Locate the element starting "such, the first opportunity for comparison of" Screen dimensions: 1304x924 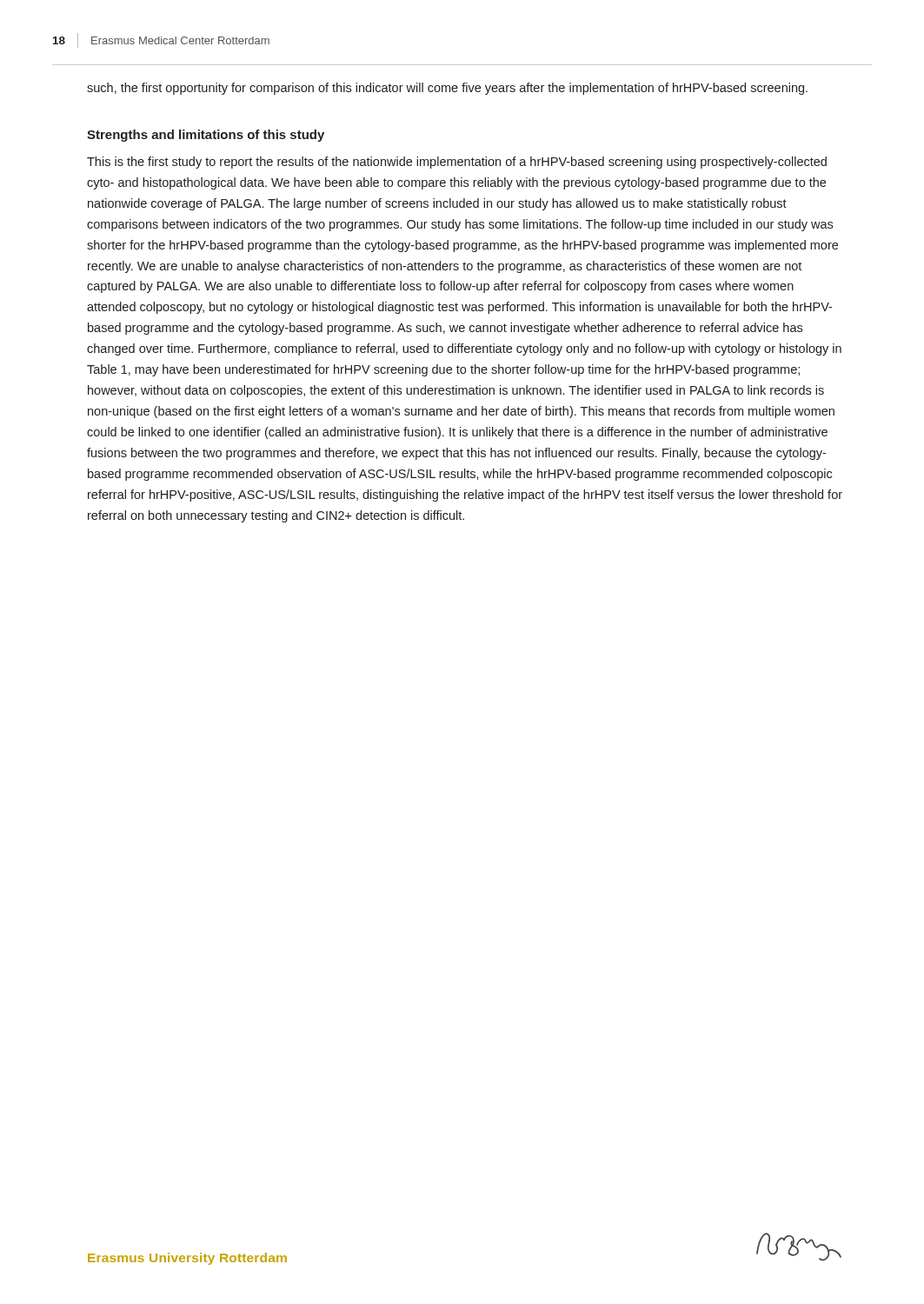[x=448, y=88]
